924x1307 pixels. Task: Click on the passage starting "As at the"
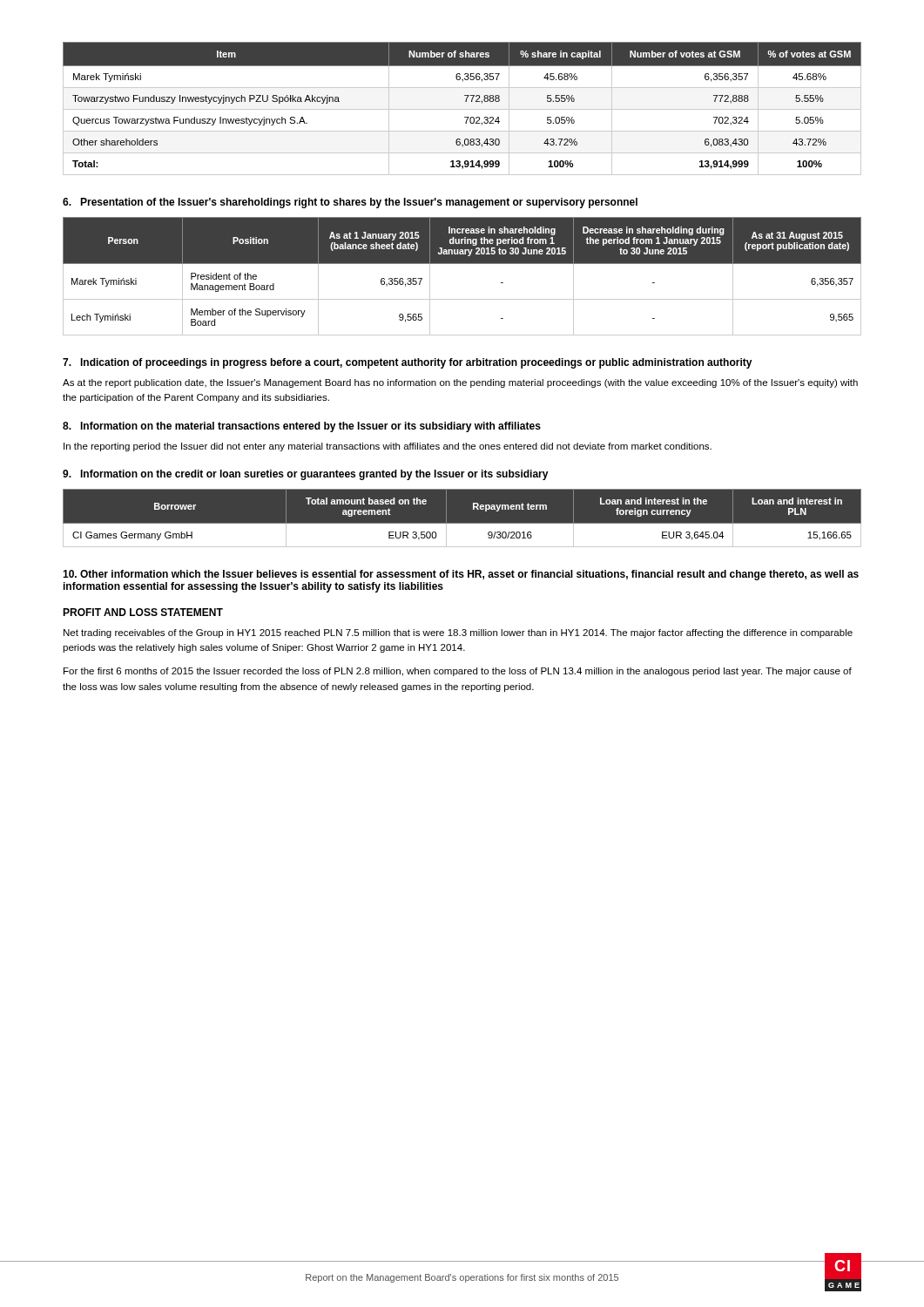(460, 390)
